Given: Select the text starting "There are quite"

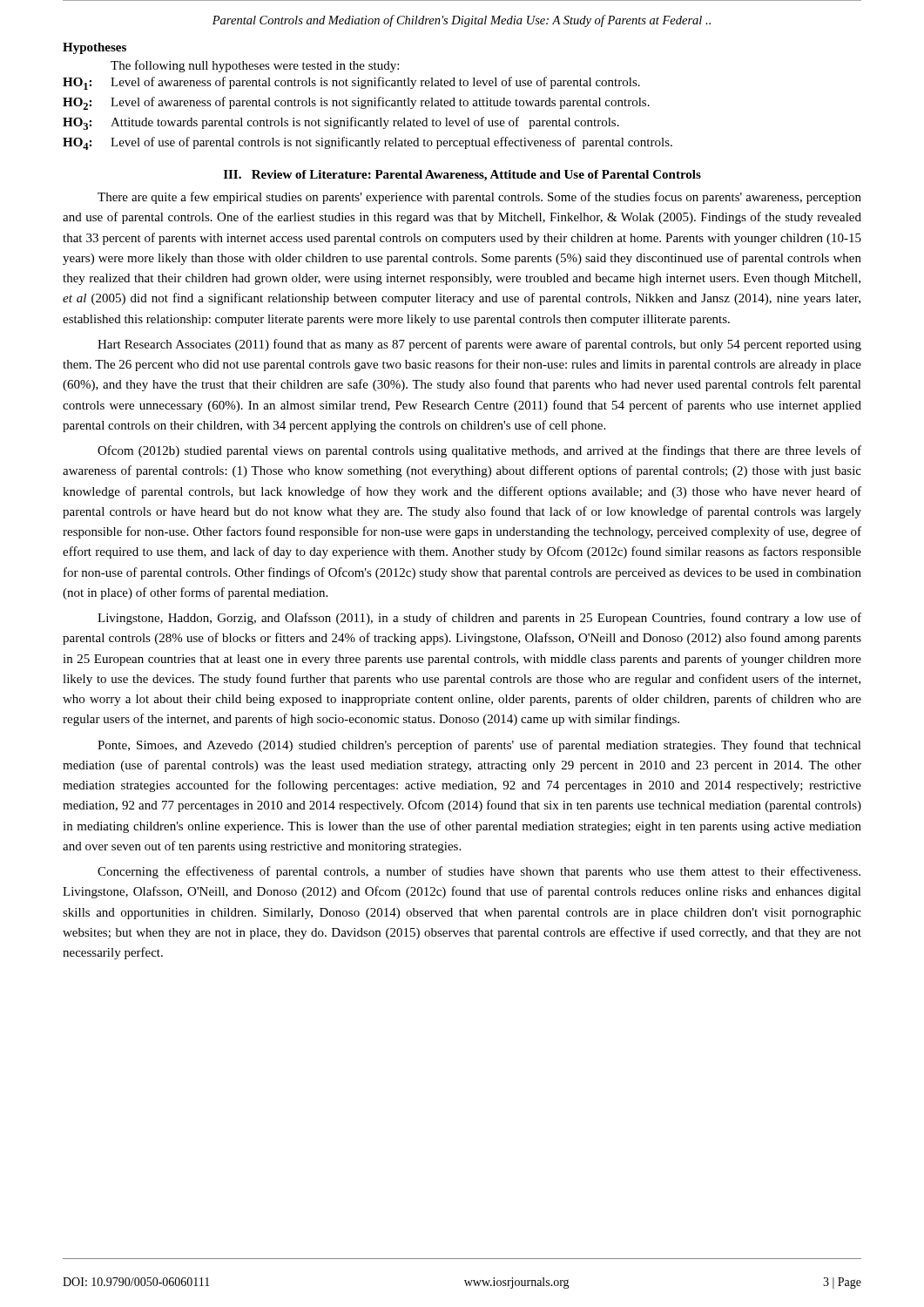Looking at the screenshot, I should pos(462,575).
